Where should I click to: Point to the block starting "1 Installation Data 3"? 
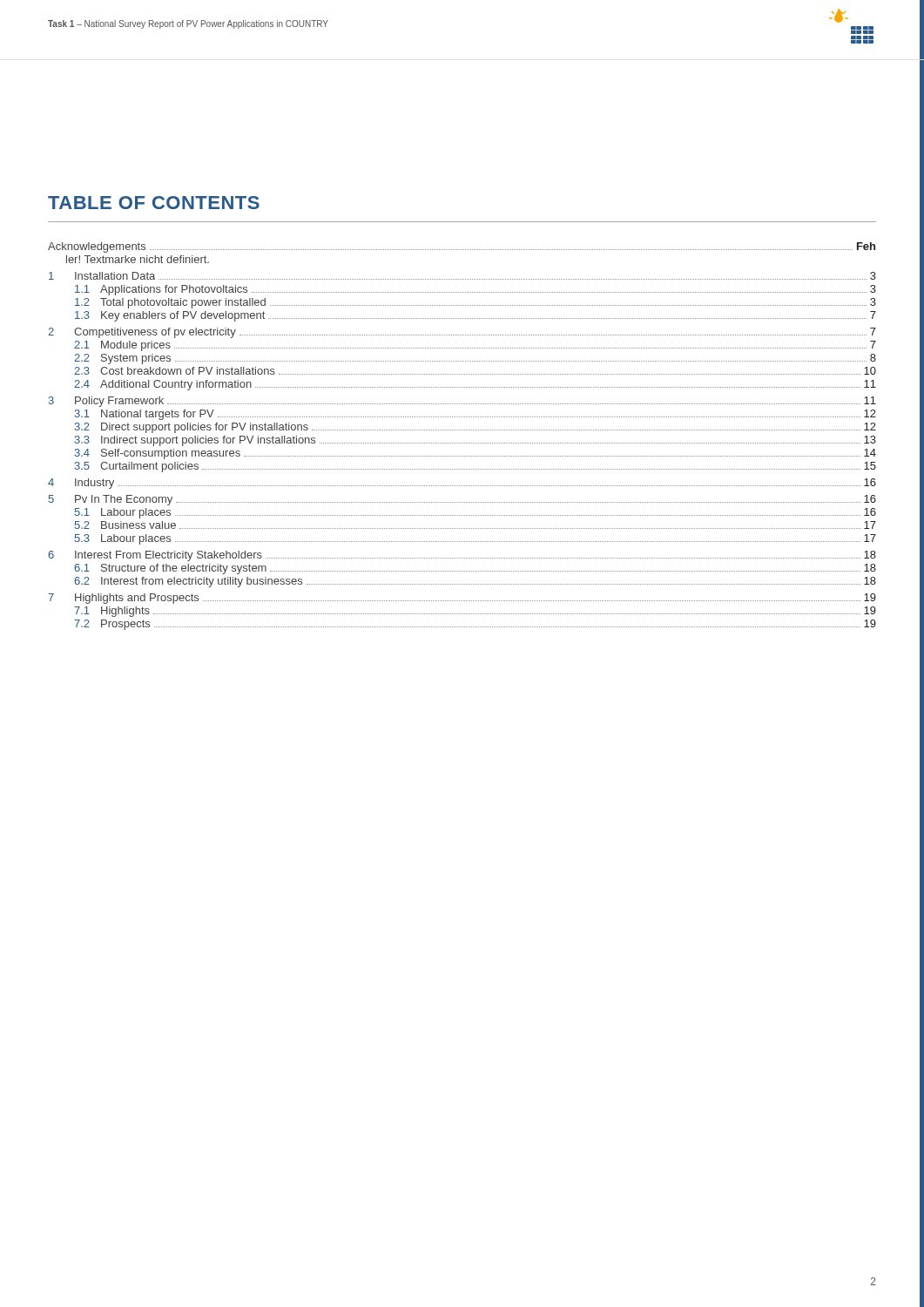tap(462, 276)
